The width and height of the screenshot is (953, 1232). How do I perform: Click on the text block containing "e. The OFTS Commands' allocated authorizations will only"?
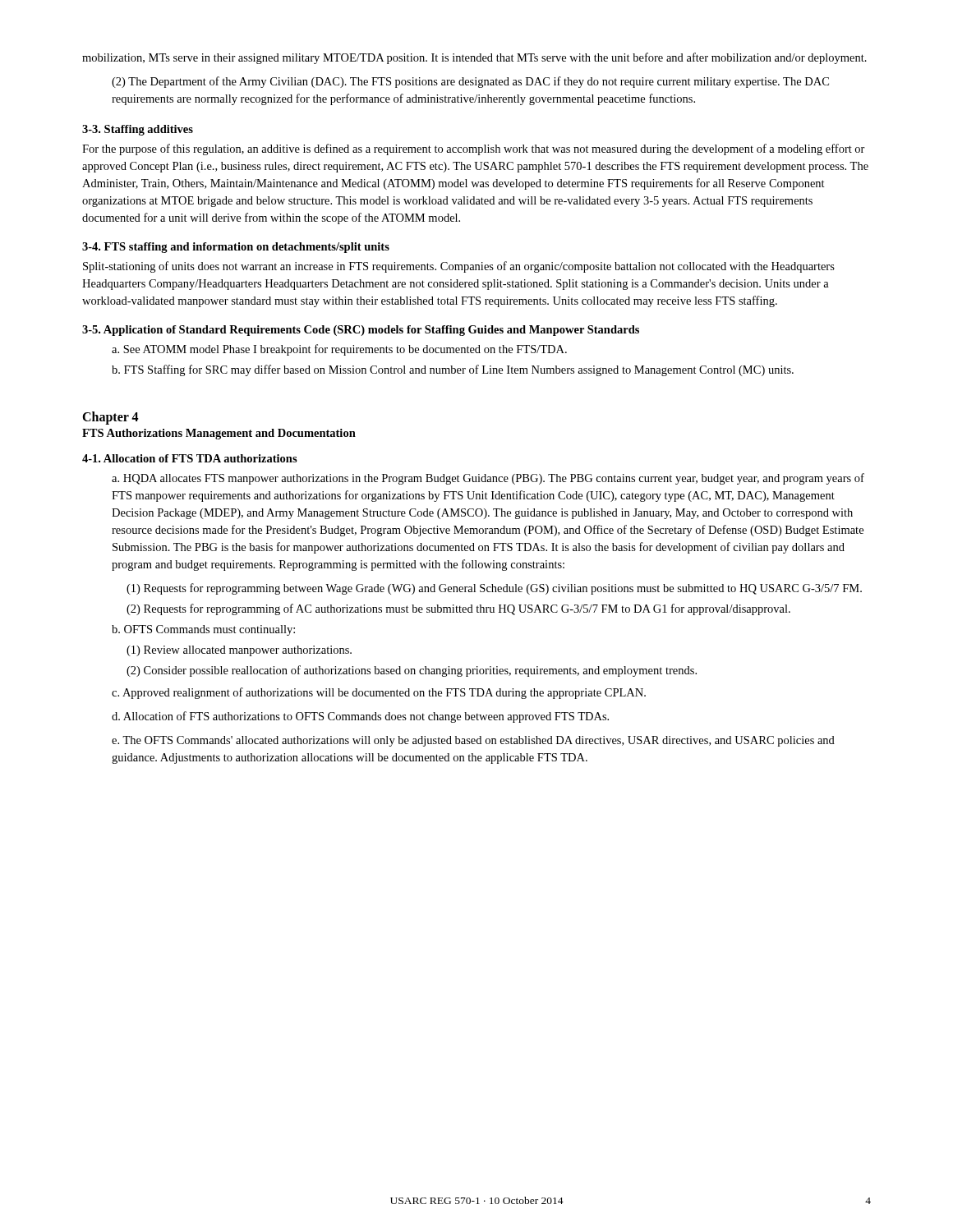click(491, 749)
